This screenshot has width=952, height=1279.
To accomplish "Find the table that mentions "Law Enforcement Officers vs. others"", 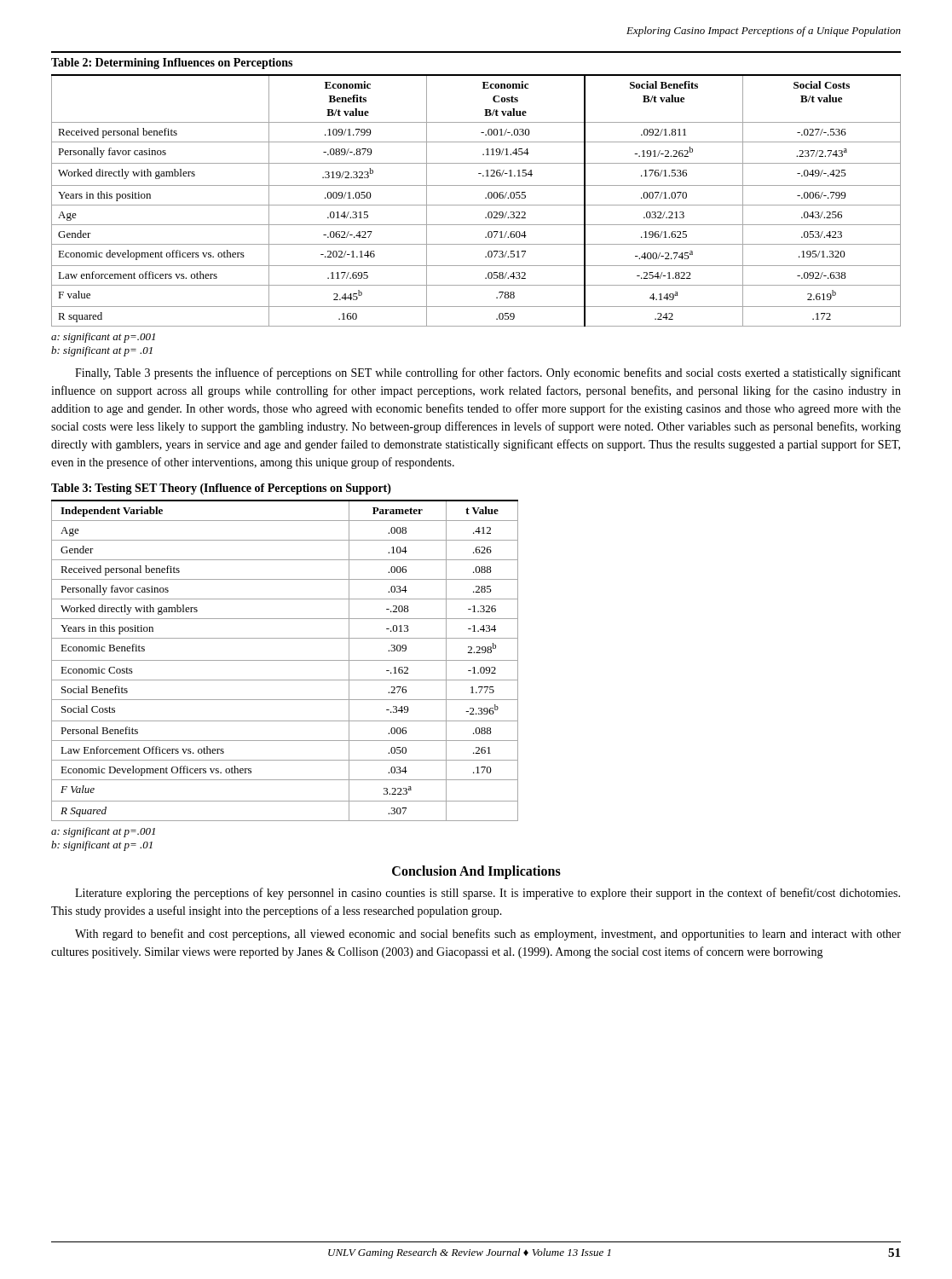I will point(476,661).
